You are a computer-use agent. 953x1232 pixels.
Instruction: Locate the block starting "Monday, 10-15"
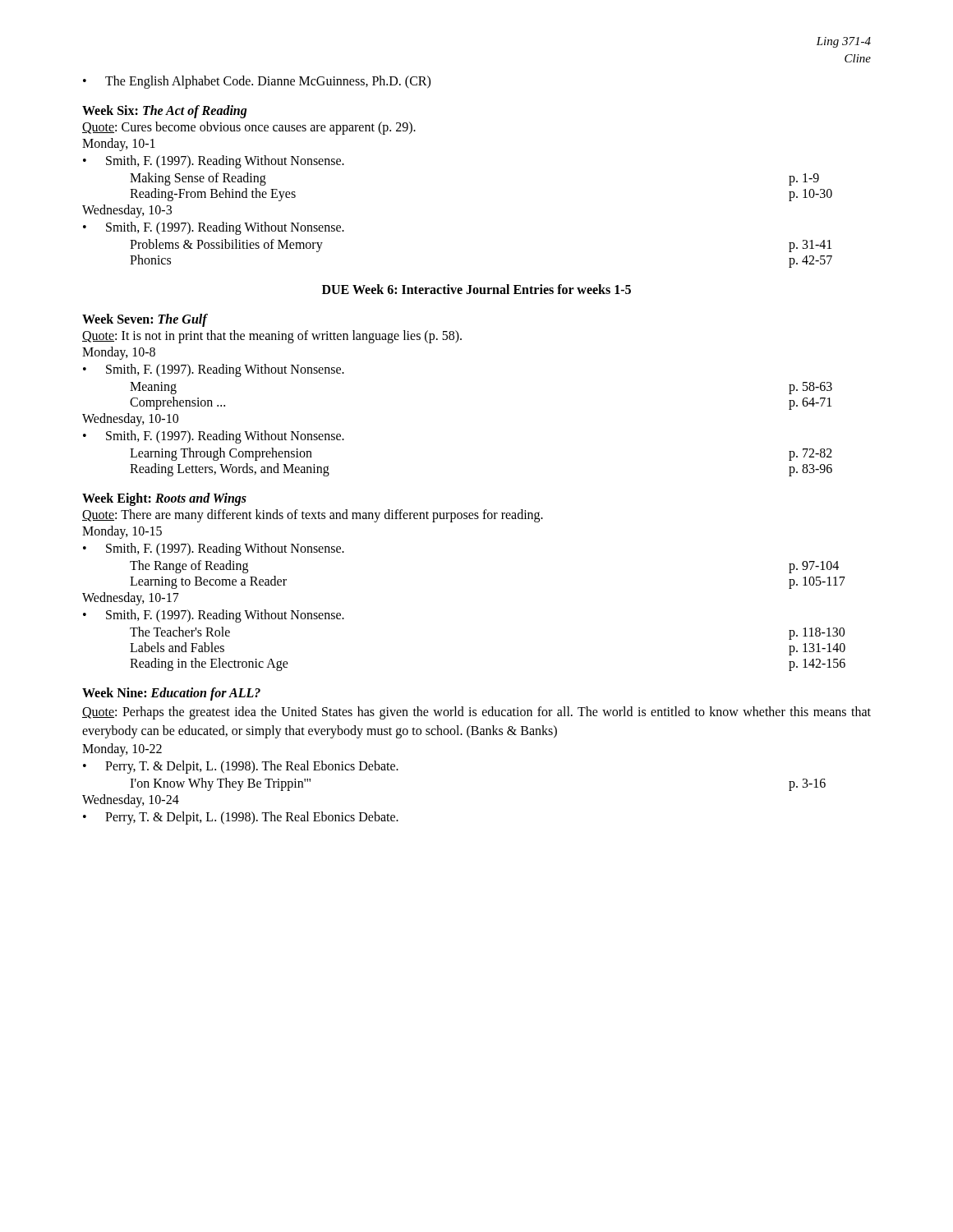122,531
